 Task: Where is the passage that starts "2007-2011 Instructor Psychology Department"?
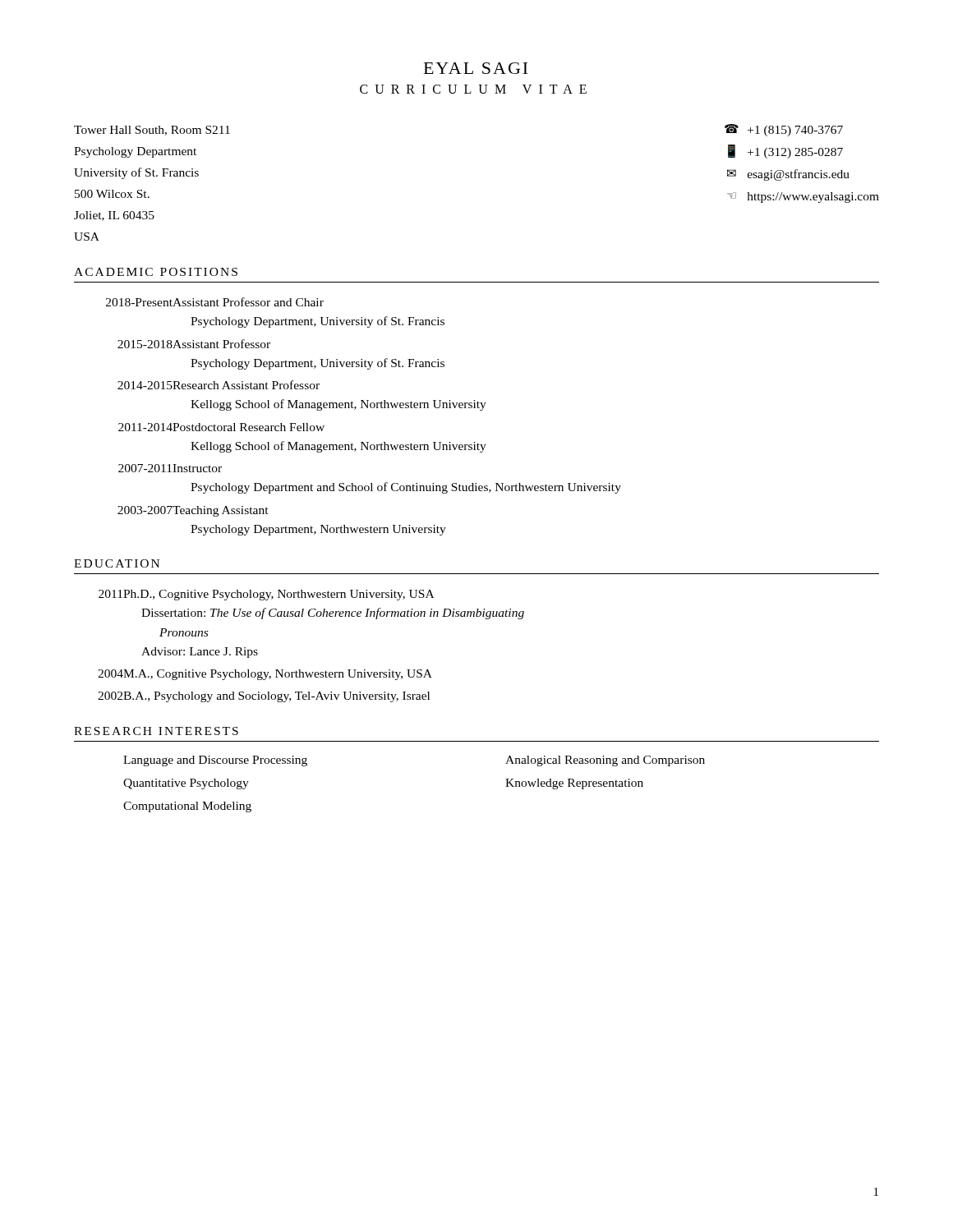[x=476, y=477]
